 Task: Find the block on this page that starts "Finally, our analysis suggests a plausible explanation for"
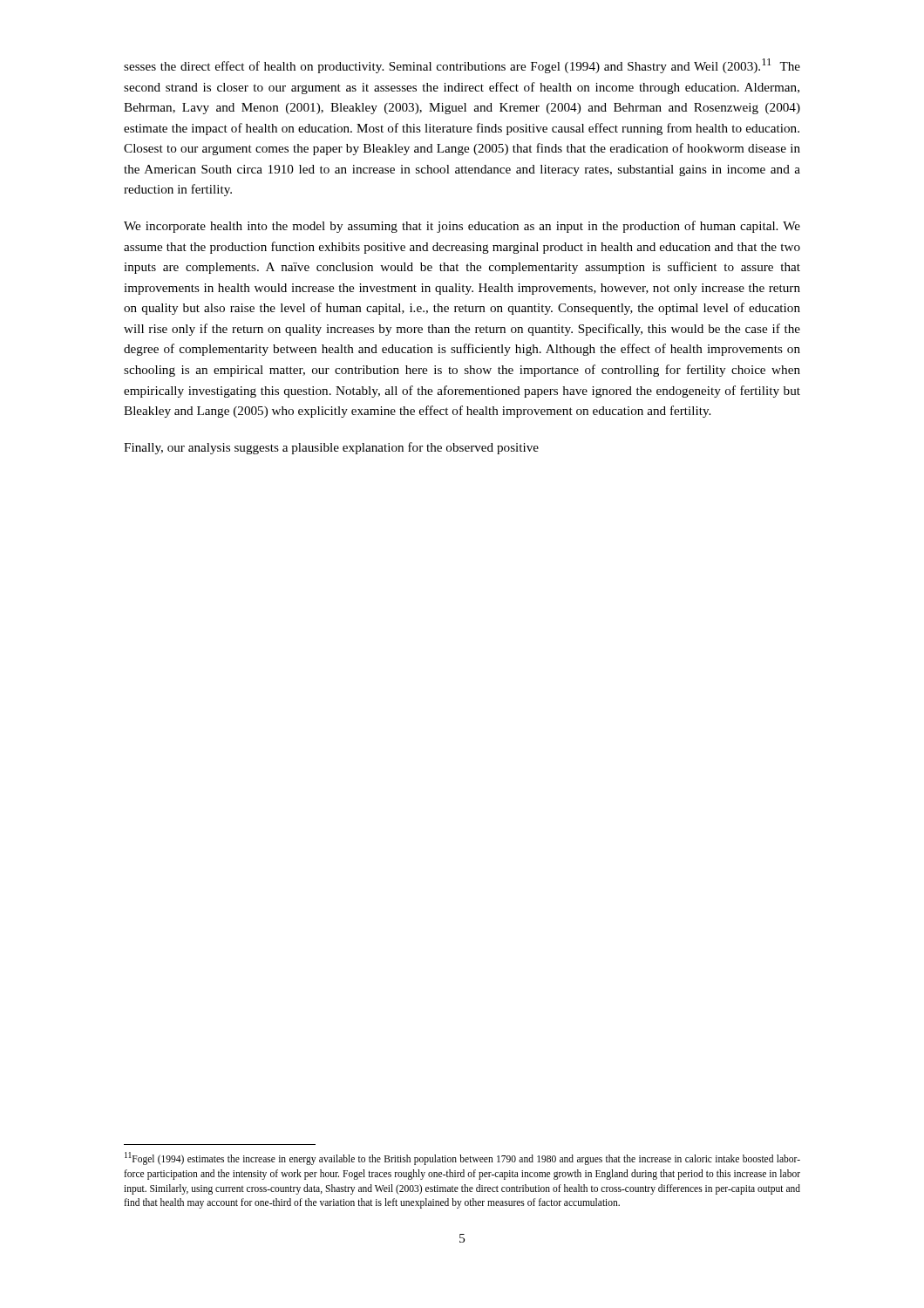pos(331,447)
